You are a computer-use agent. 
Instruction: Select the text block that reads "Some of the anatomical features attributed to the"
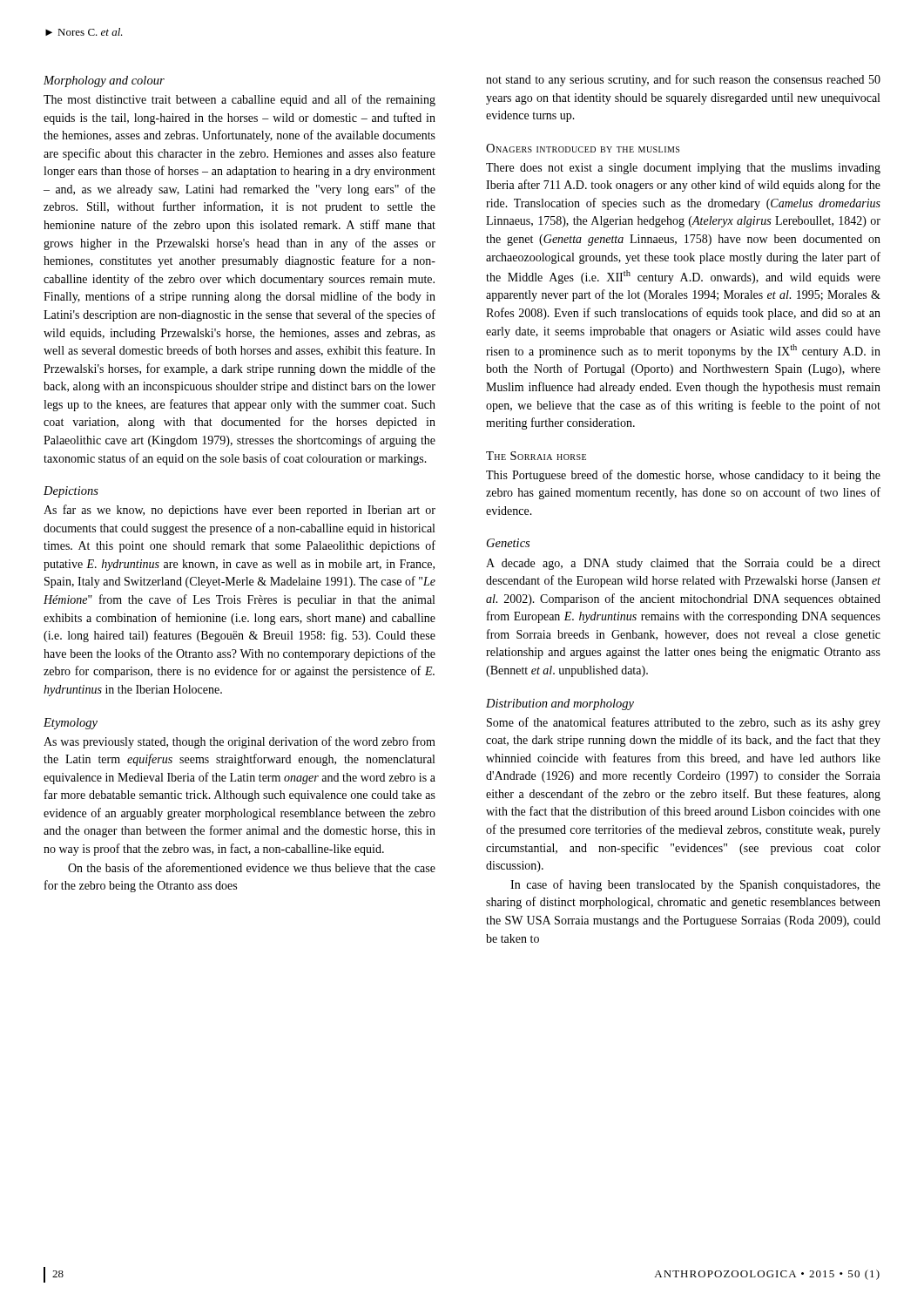pos(683,794)
